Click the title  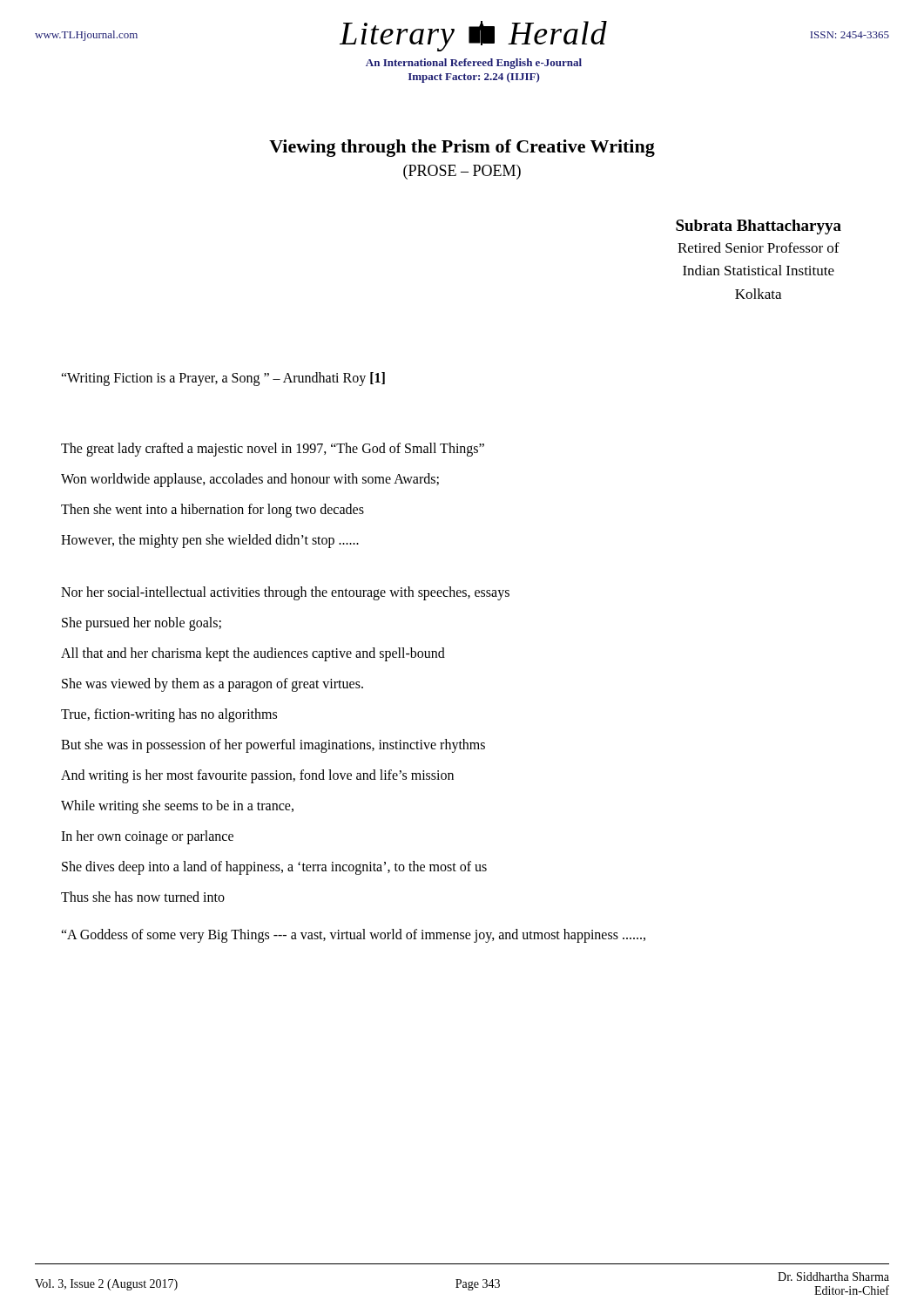click(462, 158)
